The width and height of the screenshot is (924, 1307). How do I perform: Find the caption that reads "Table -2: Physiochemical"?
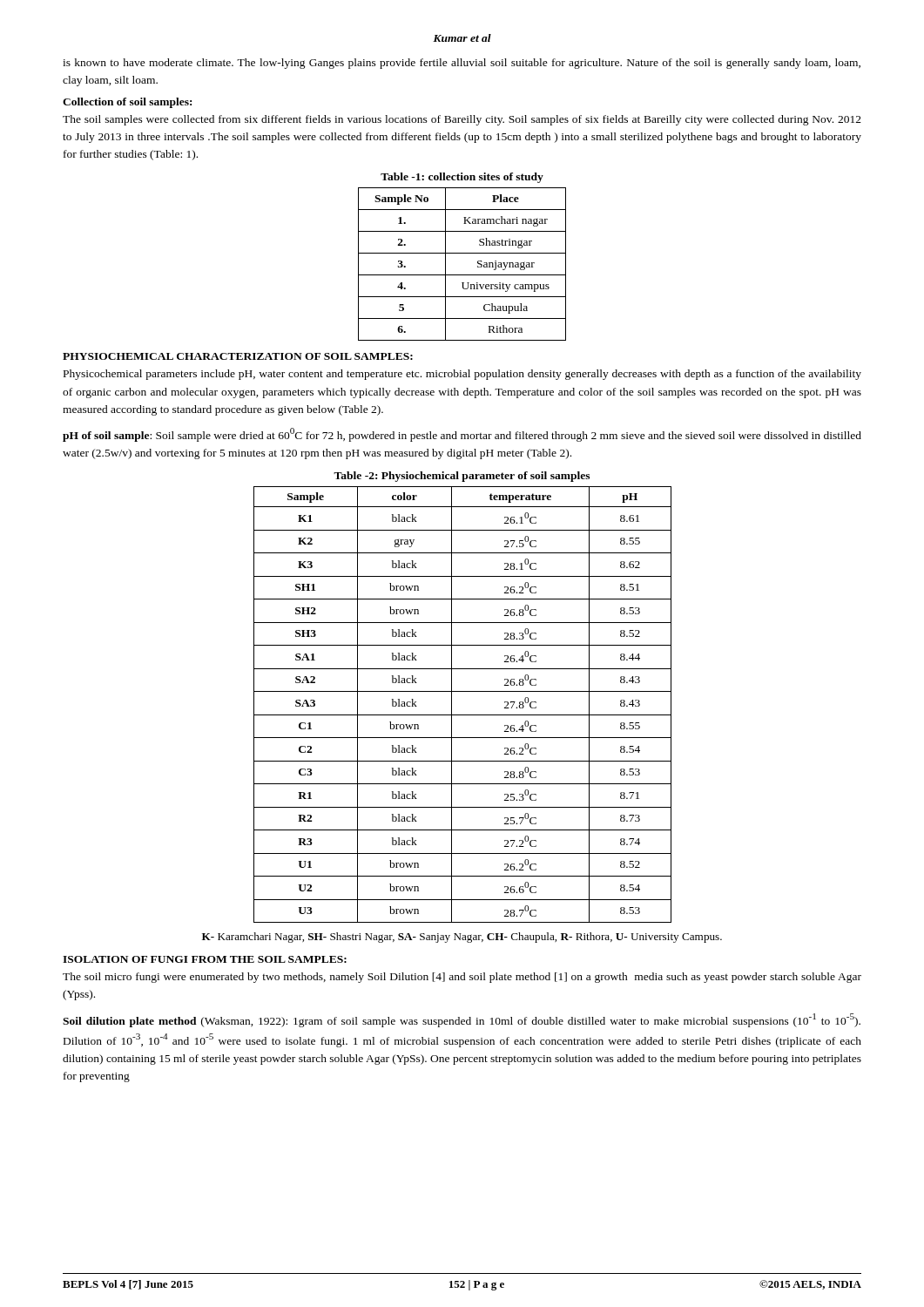tap(462, 475)
